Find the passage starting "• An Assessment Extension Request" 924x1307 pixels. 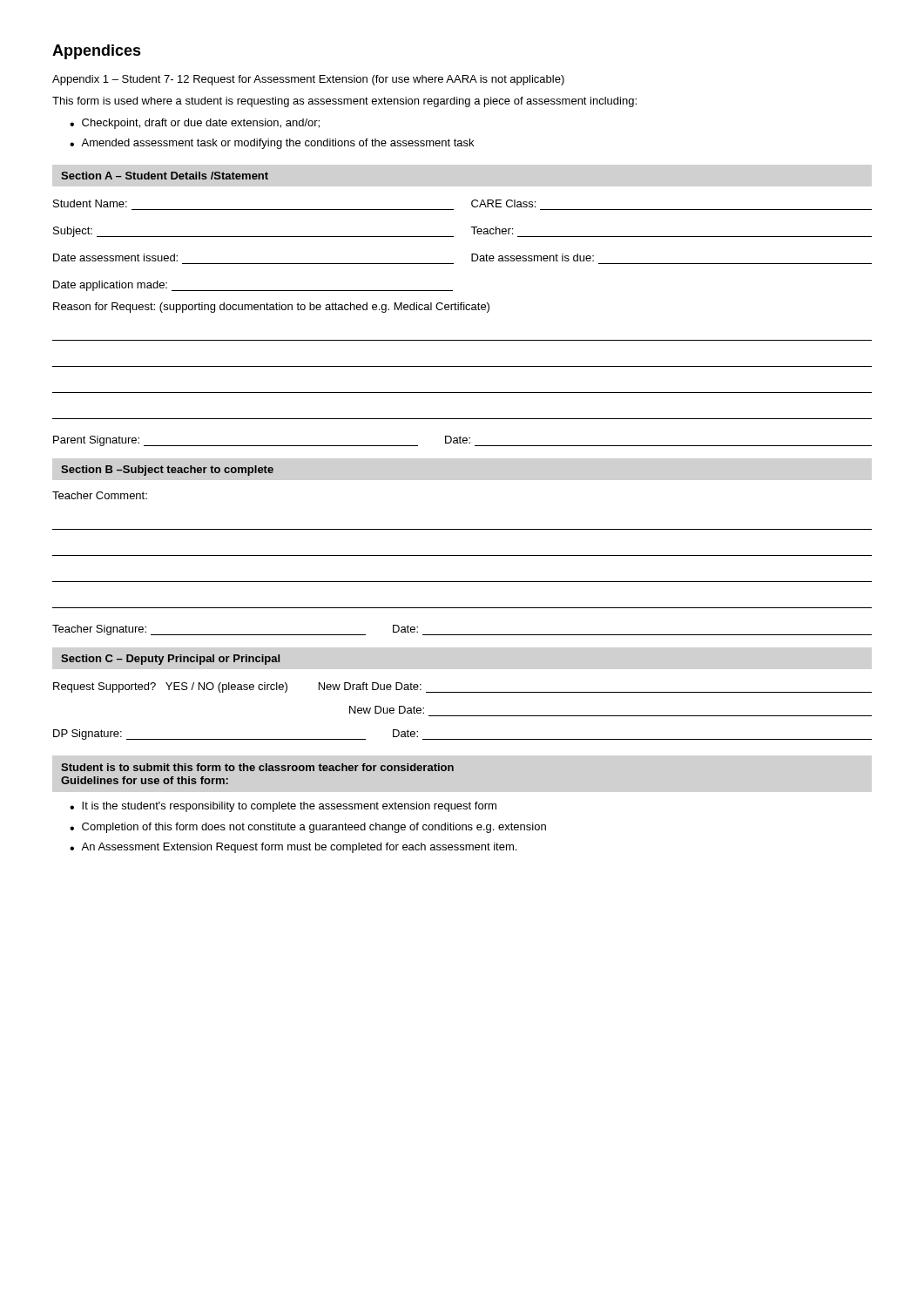(x=294, y=848)
